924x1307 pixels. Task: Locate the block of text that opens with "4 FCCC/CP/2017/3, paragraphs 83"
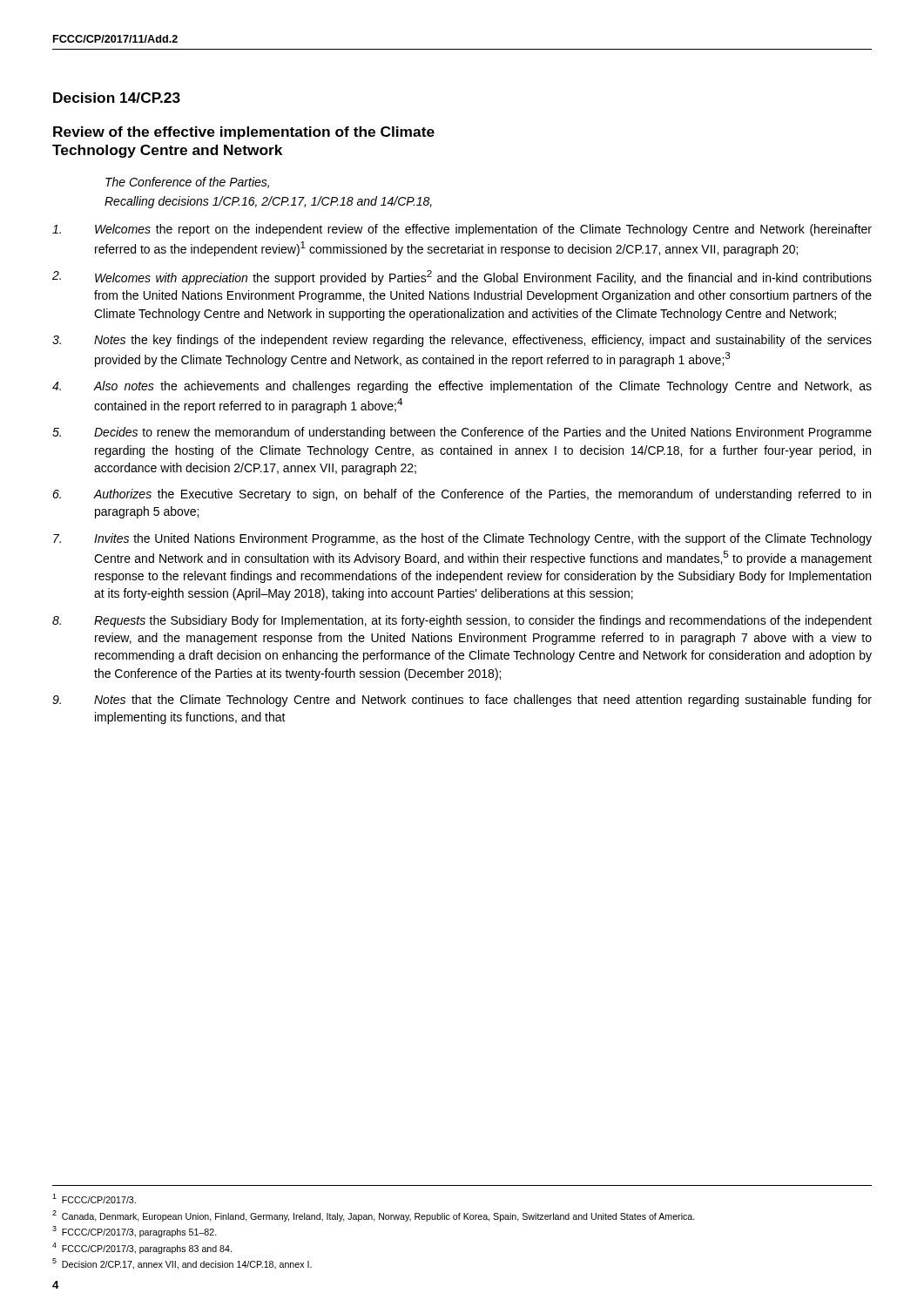[142, 1247]
